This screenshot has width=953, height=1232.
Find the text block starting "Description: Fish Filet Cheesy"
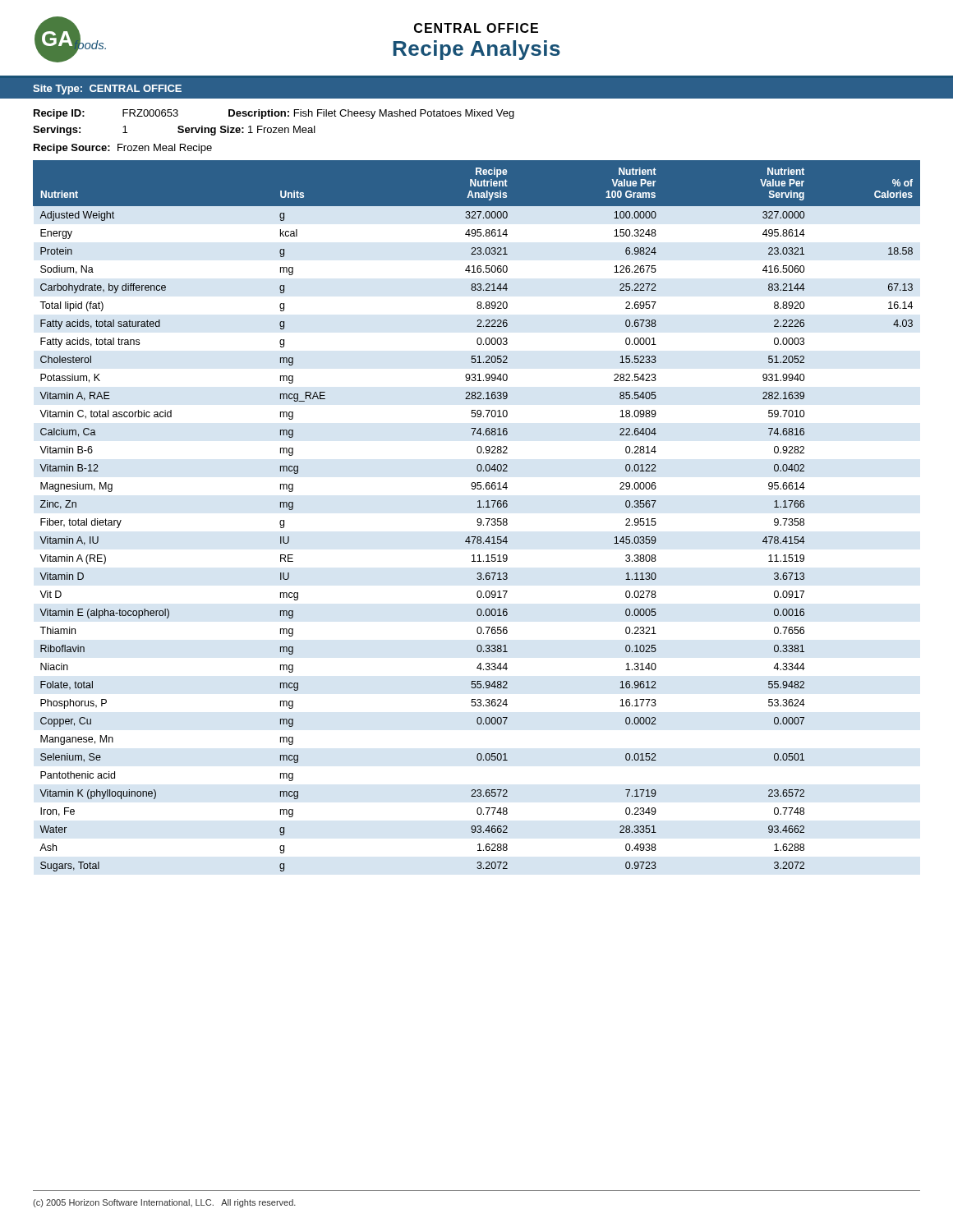coord(371,113)
